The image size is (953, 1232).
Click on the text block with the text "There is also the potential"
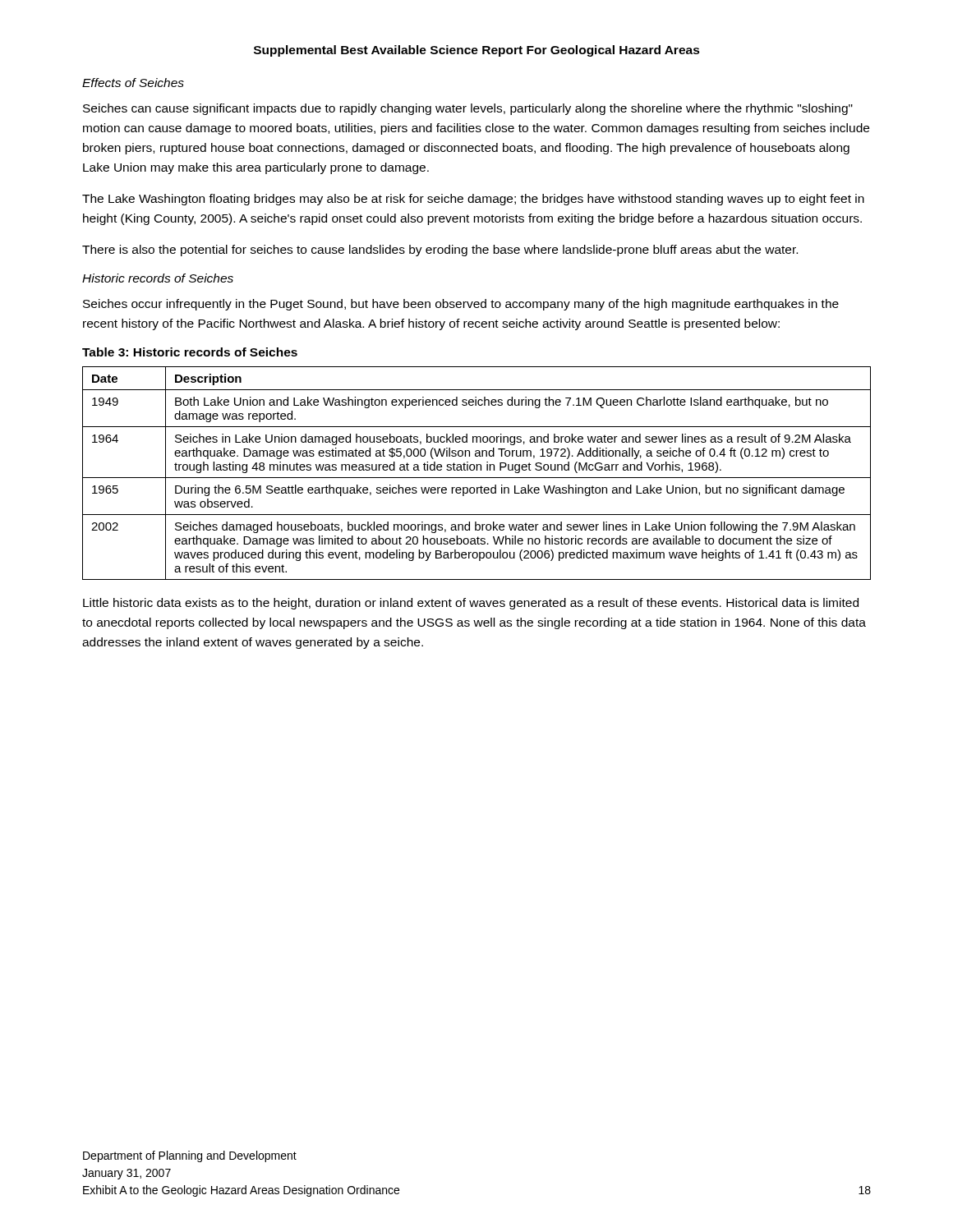click(x=441, y=249)
